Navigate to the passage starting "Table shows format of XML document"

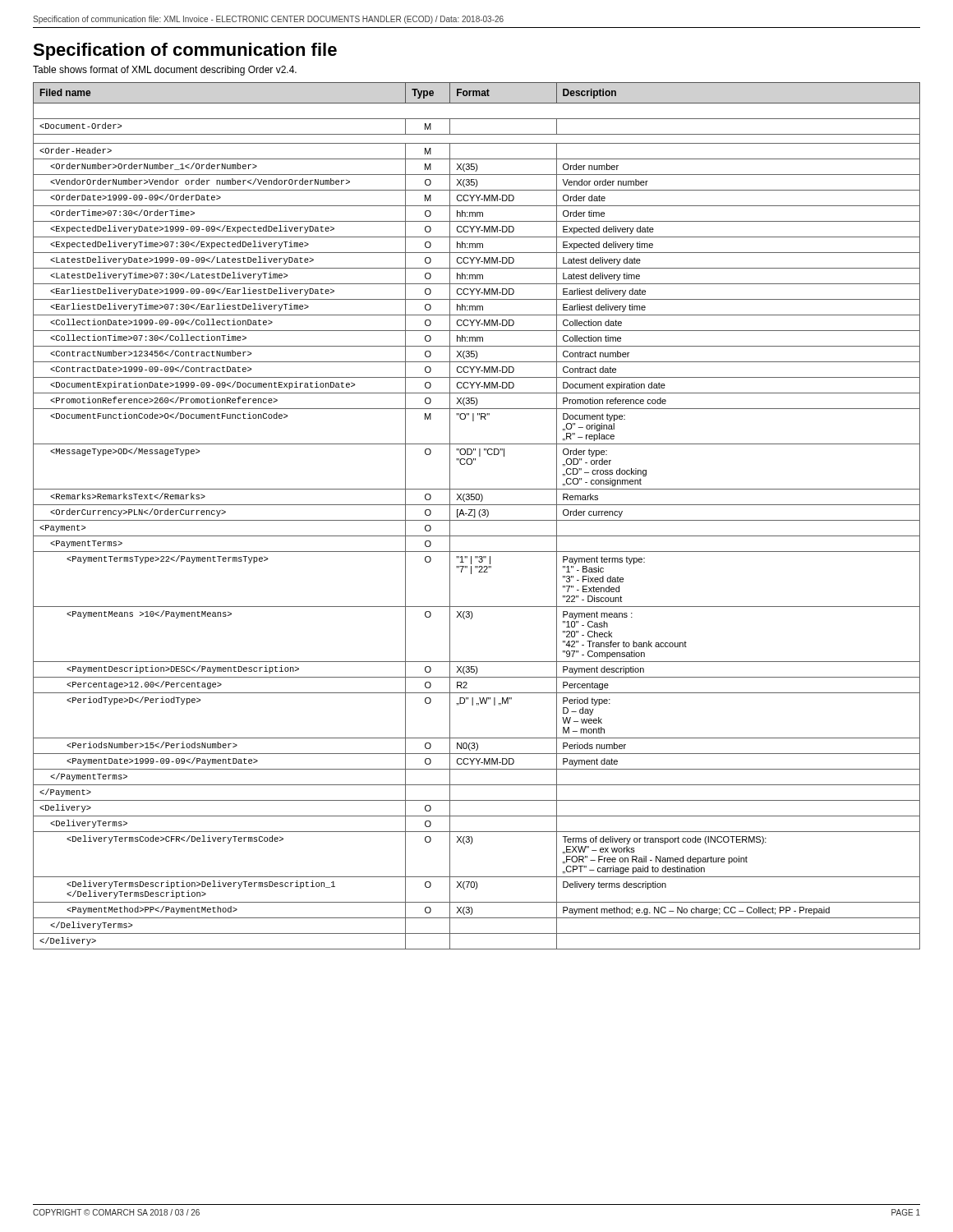165,70
